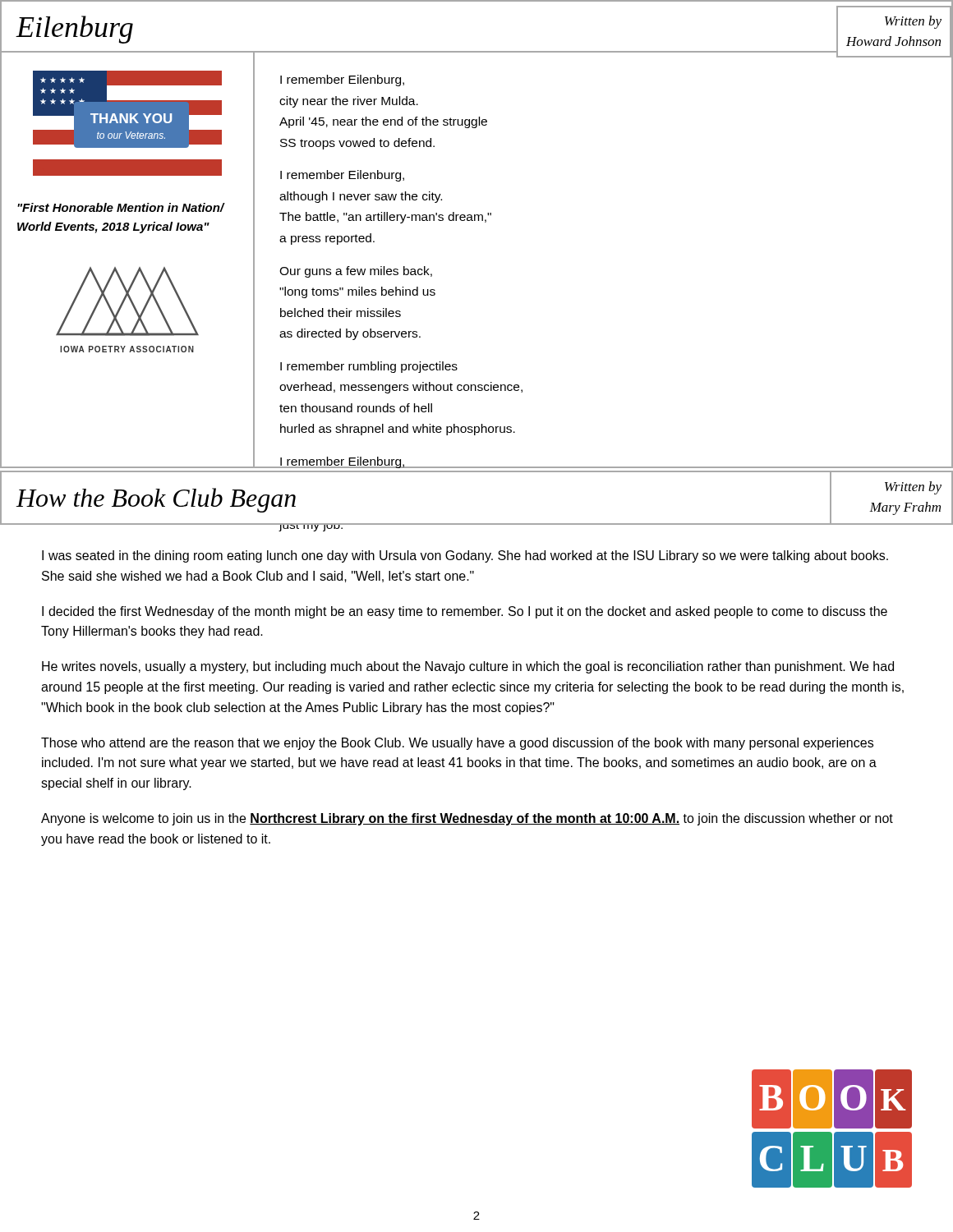Navigate to the text block starting "Written byMary Frahm"
The image size is (953, 1232).
906,498
